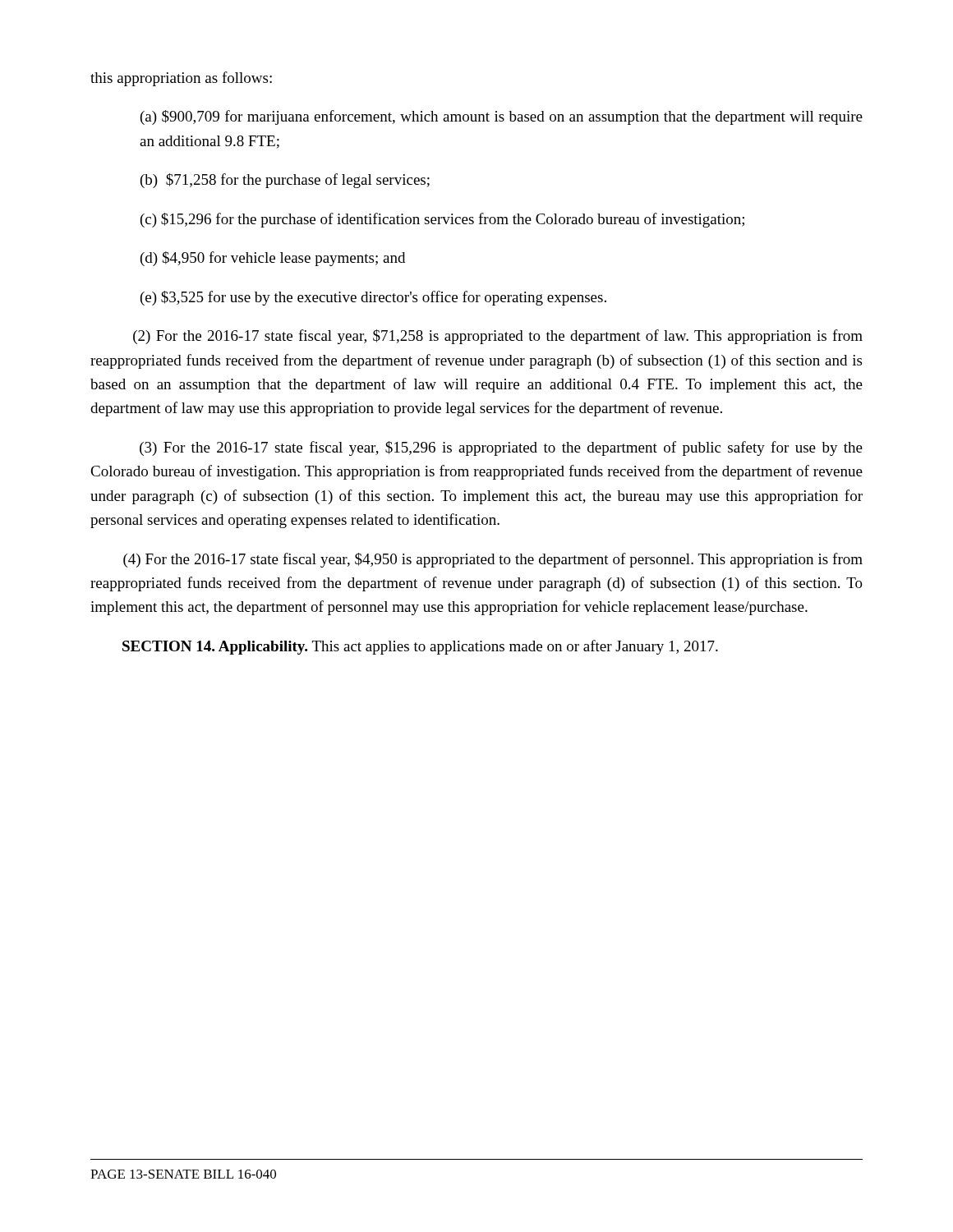The image size is (953, 1232).
Task: Locate the block of text that opens with "(d) $4,950 for"
Action: [x=273, y=258]
